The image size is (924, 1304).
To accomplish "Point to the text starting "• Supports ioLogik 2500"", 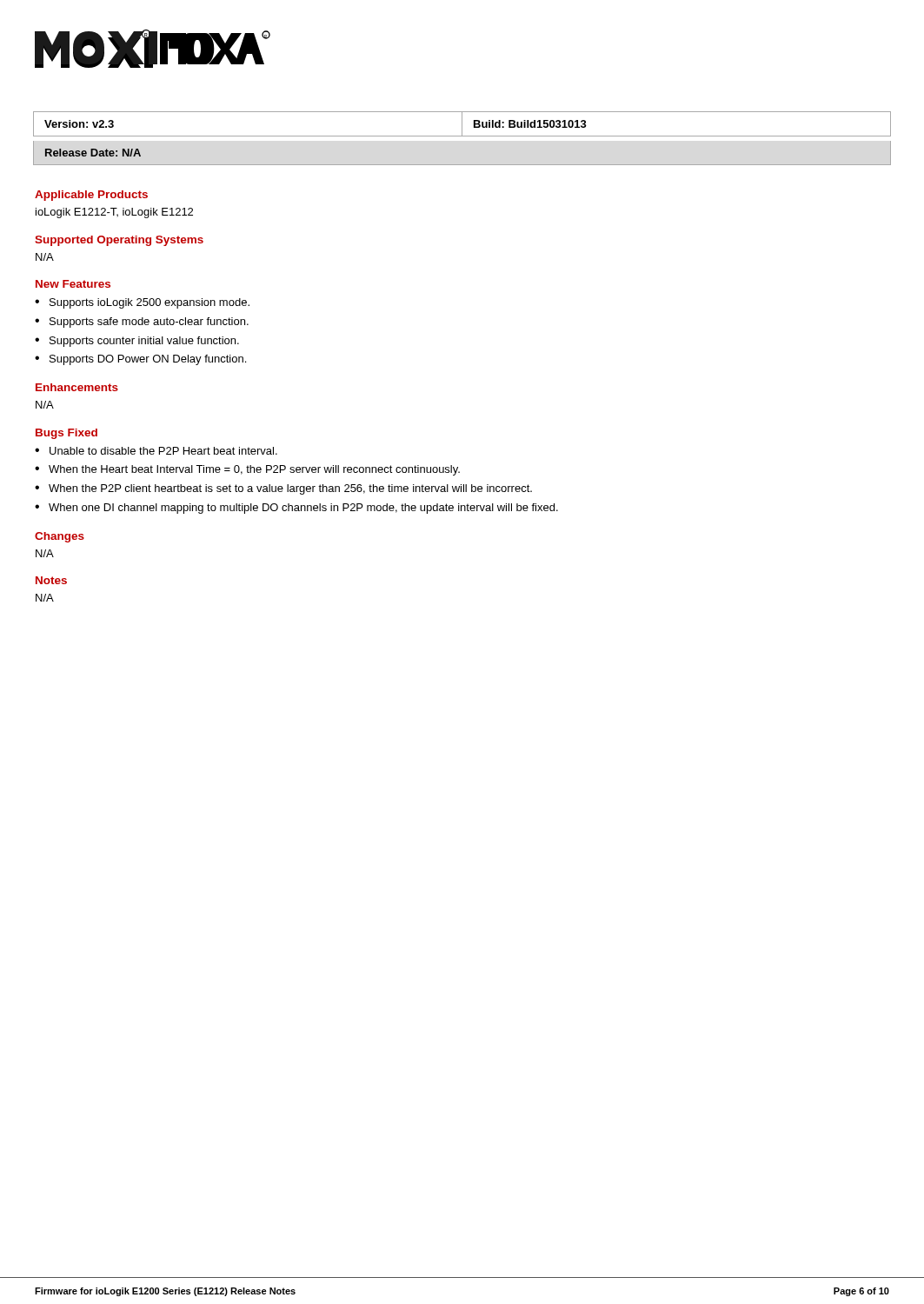I will 143,302.
